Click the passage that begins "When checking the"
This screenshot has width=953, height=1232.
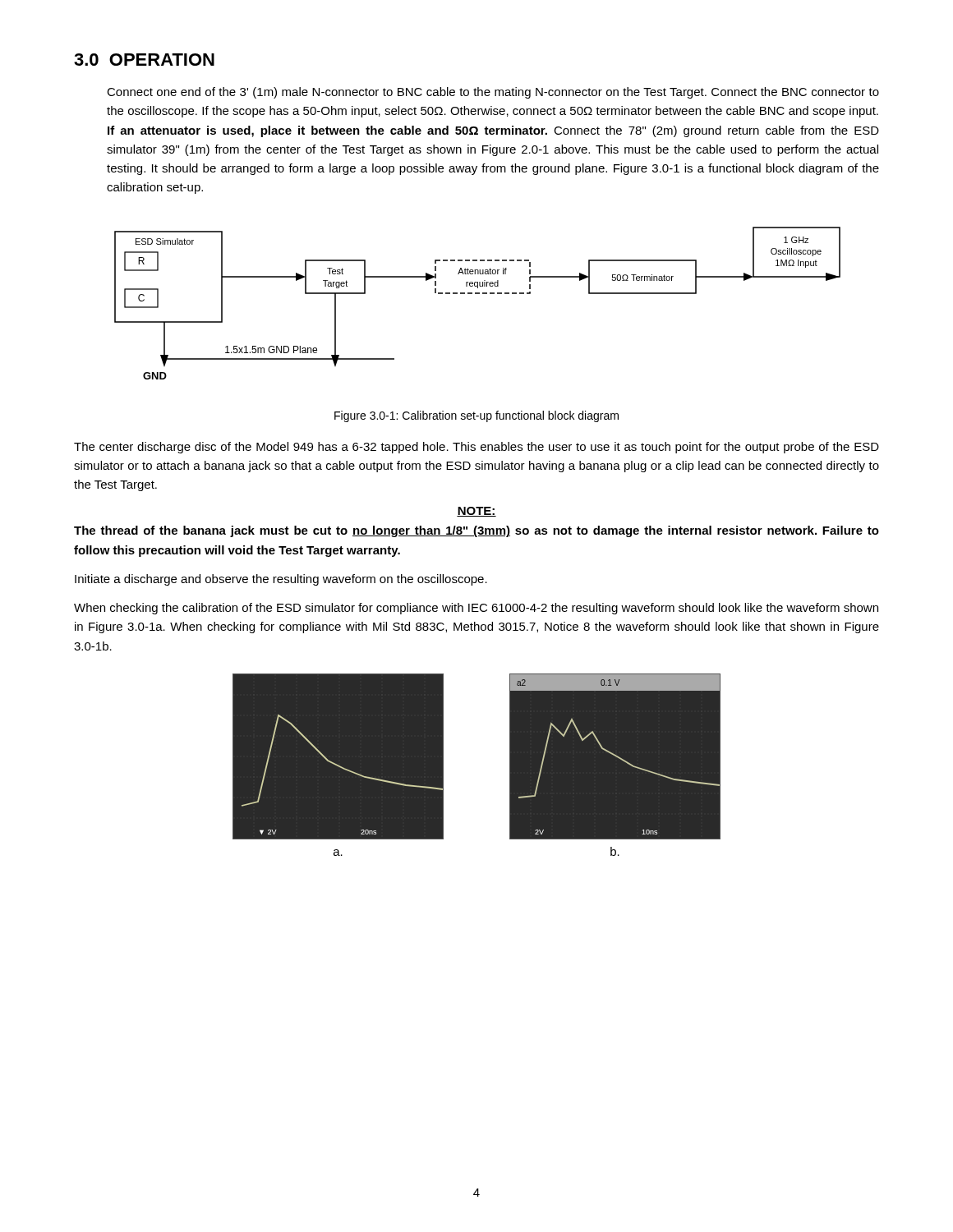pyautogui.click(x=476, y=626)
